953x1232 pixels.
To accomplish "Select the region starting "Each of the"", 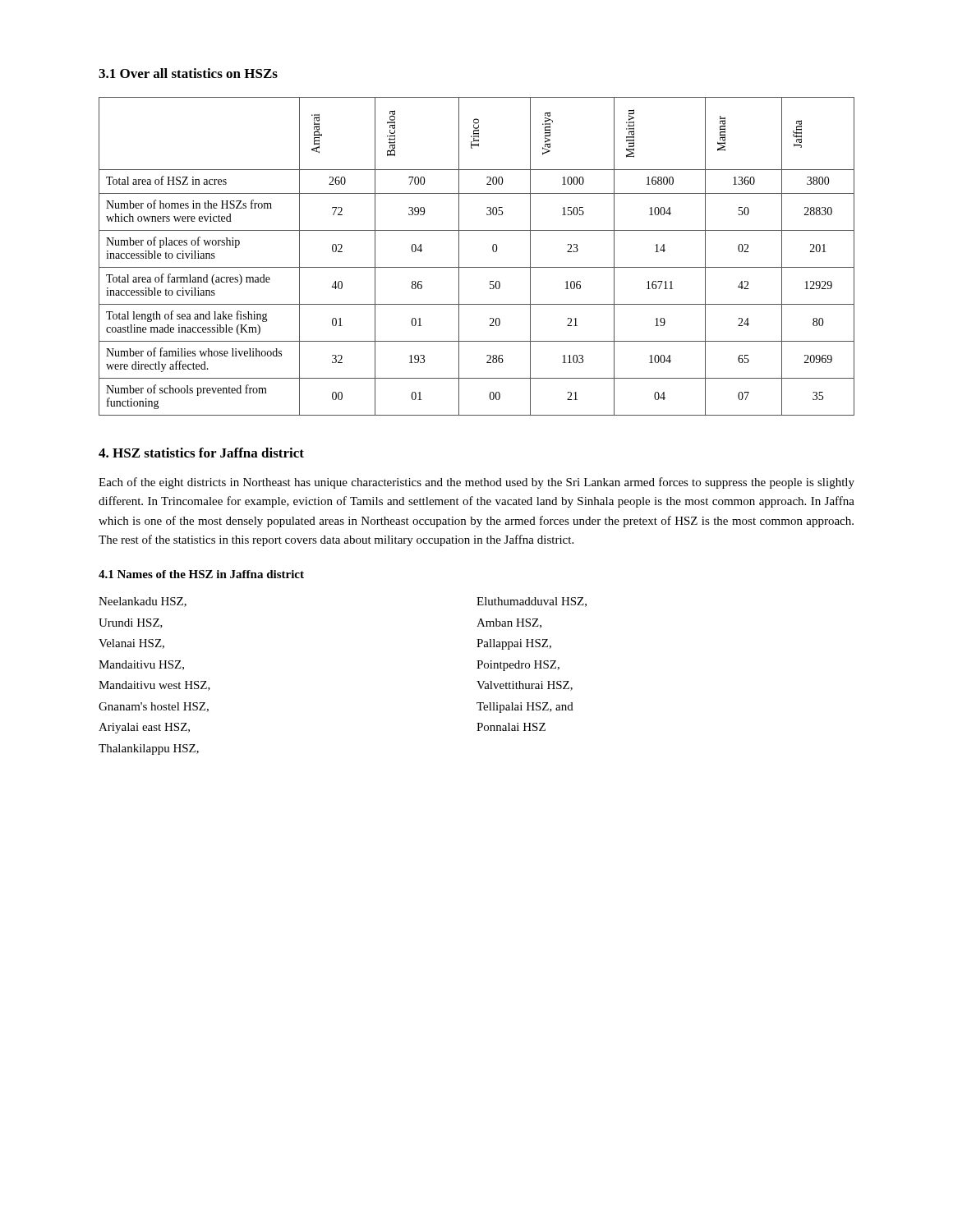I will 476,511.
